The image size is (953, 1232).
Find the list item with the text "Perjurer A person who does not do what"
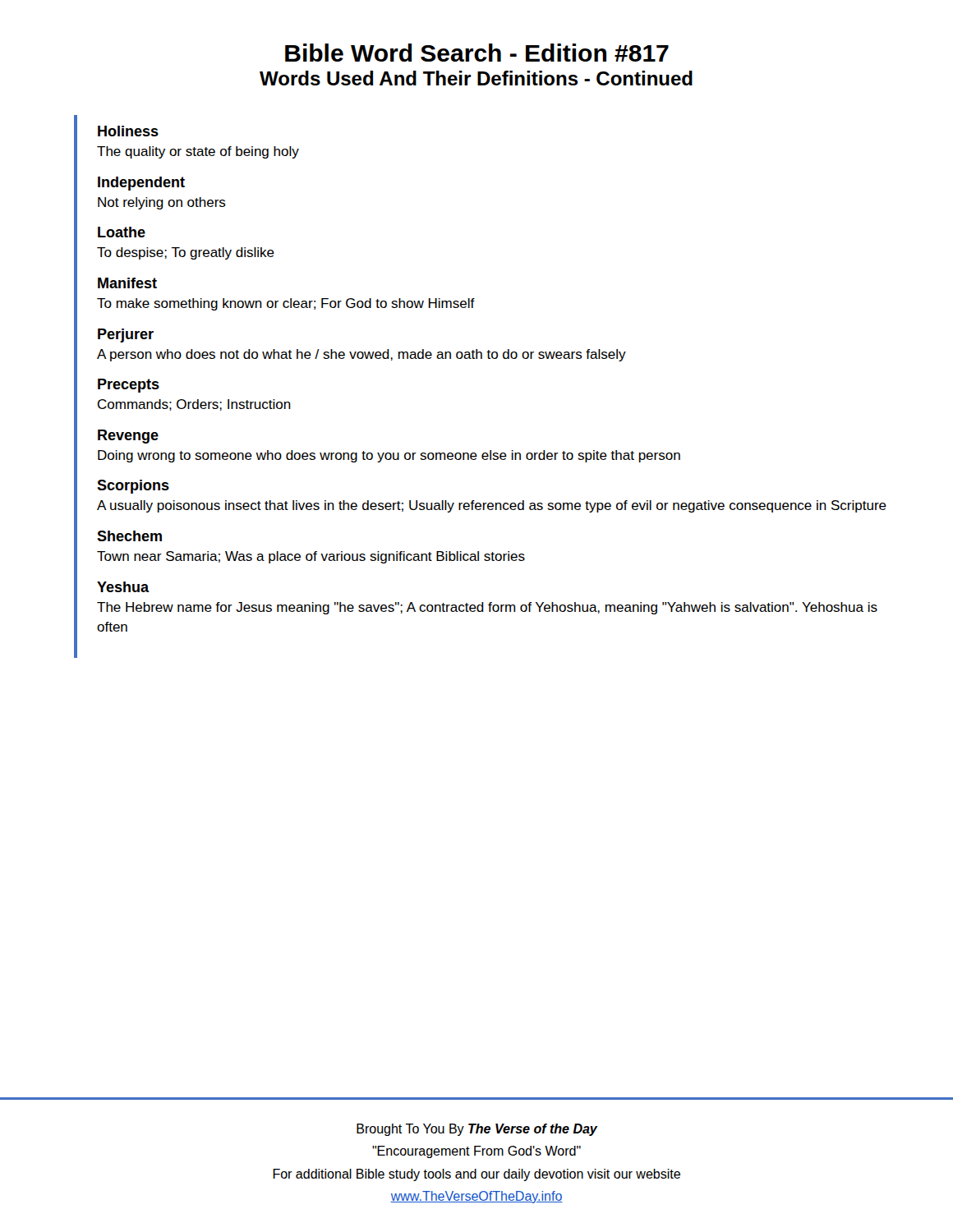coord(492,345)
